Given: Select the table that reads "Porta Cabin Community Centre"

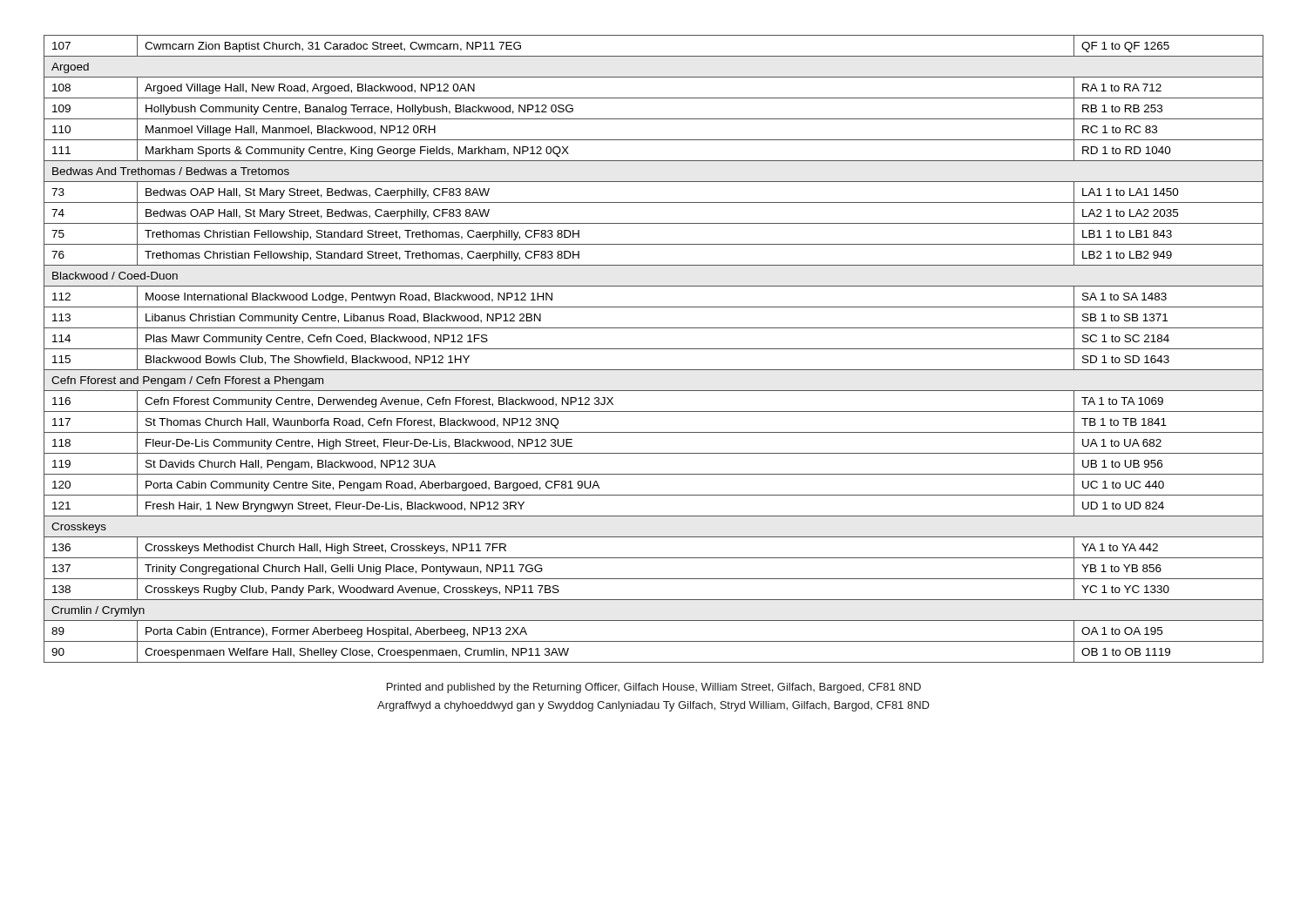Looking at the screenshot, I should click(654, 349).
